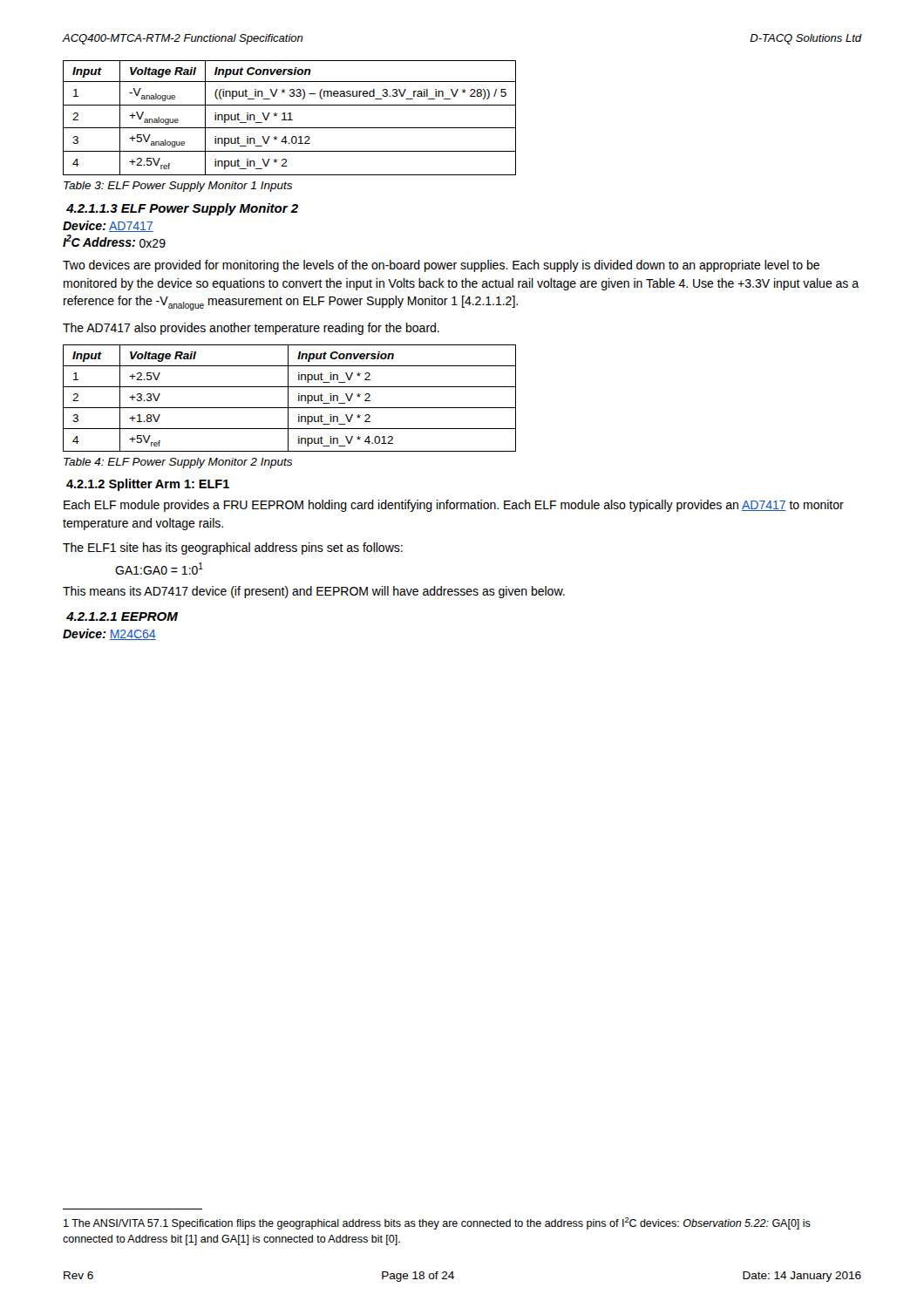
Task: Point to the text starting "This means its AD7417 device (if present) and"
Action: [x=314, y=591]
